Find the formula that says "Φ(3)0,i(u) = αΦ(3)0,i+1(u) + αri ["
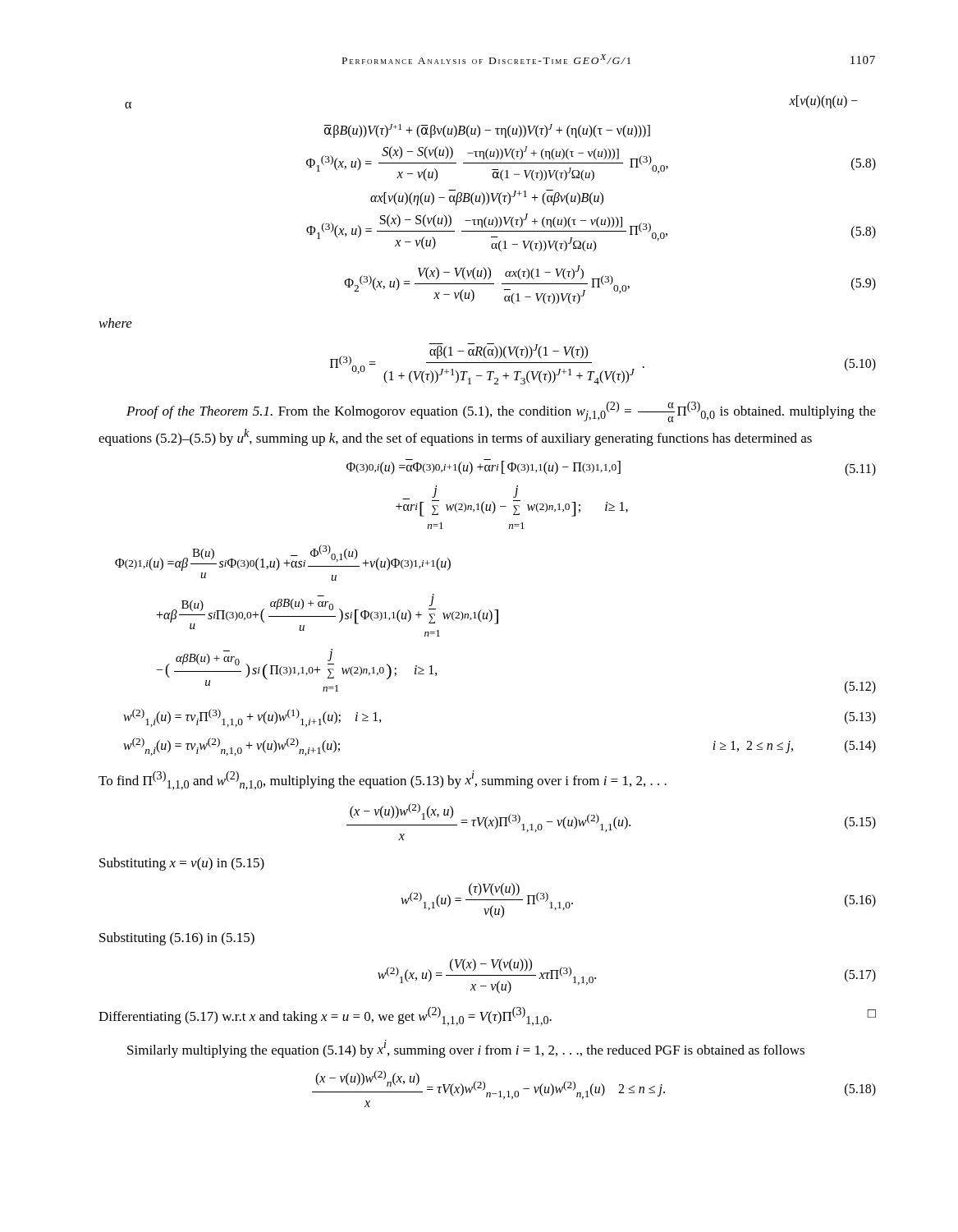958x1232 pixels. coord(487,495)
